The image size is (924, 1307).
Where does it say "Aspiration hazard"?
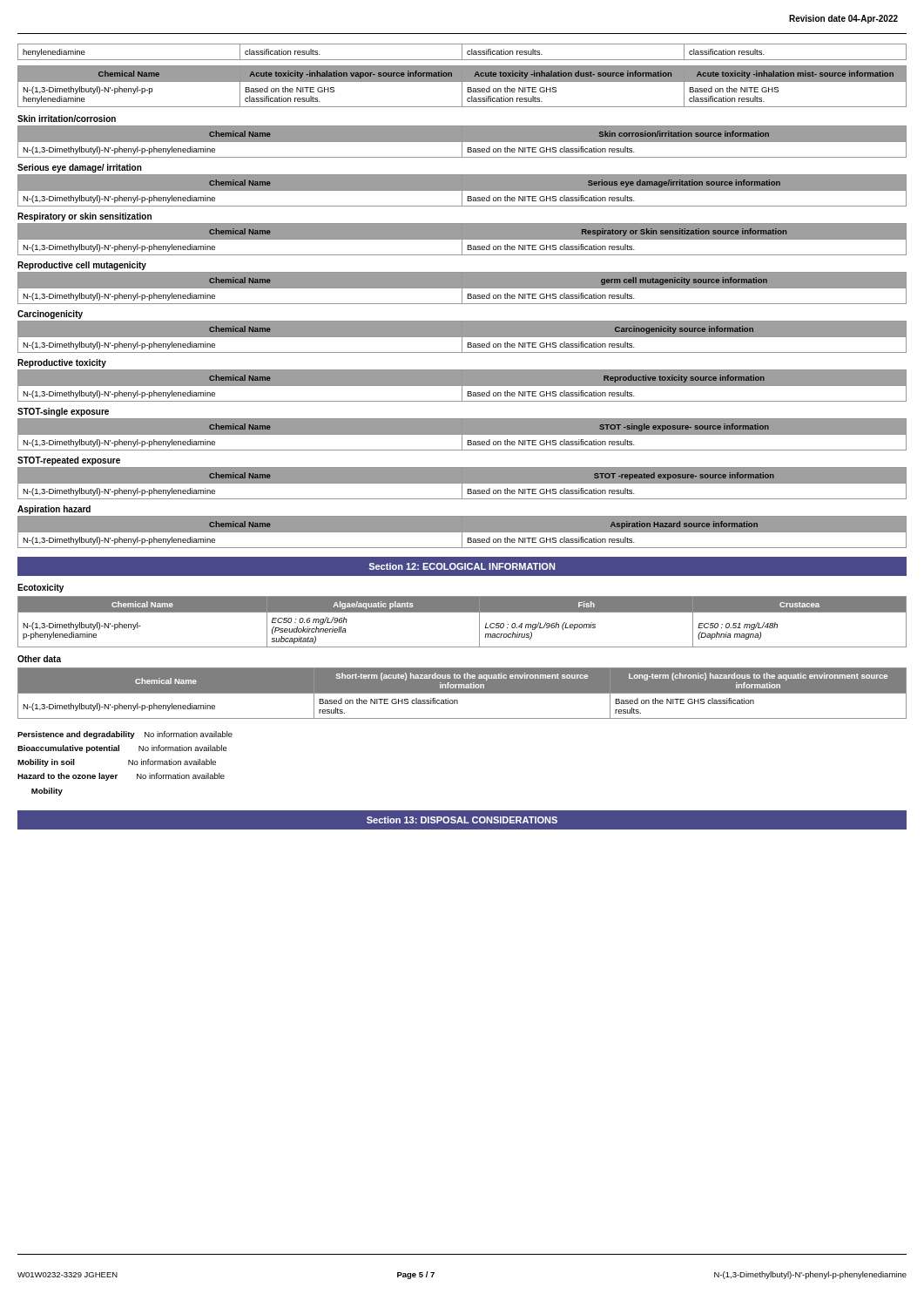click(x=54, y=509)
